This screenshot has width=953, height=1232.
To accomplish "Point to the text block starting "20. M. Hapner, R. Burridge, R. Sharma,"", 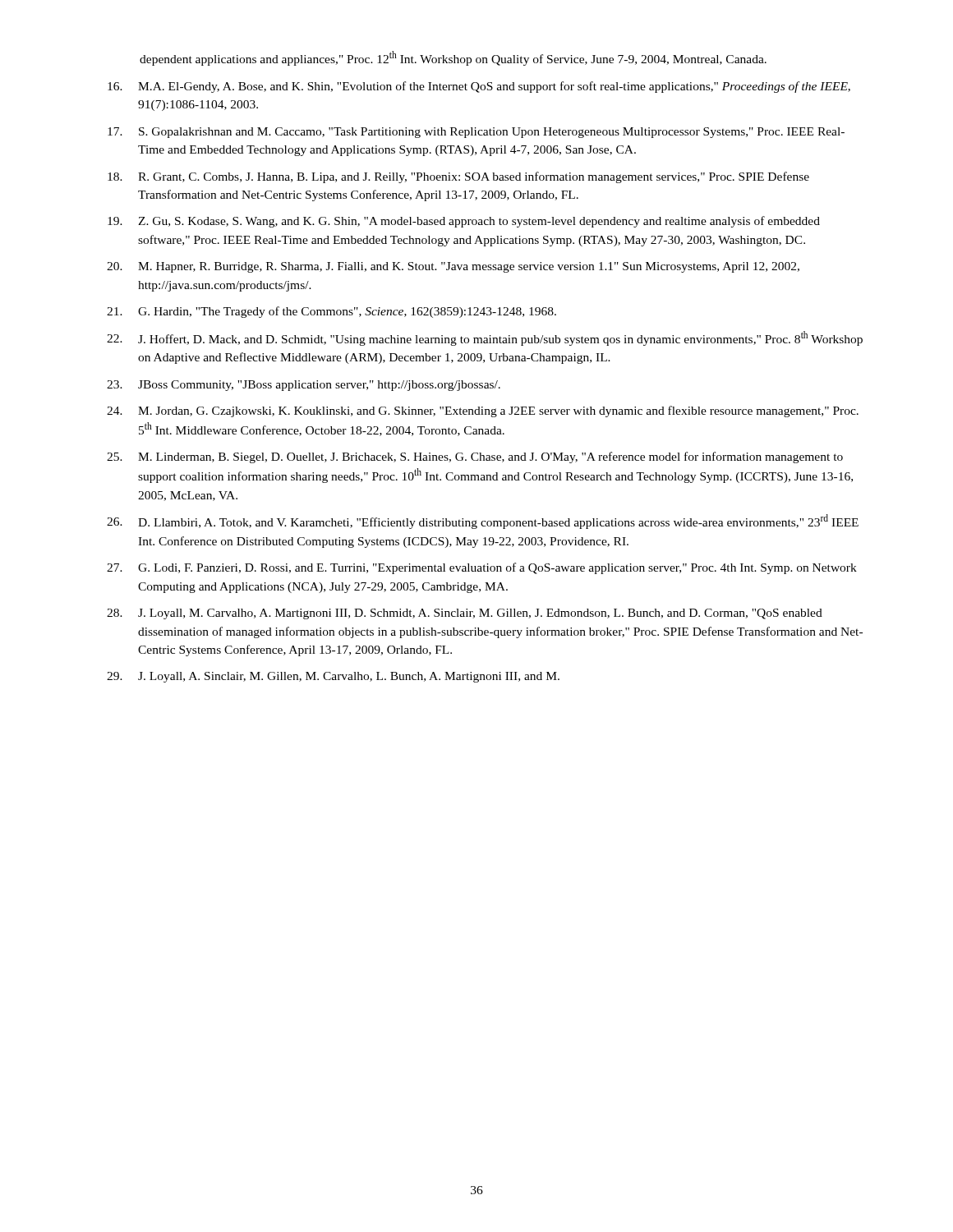I will (x=489, y=276).
